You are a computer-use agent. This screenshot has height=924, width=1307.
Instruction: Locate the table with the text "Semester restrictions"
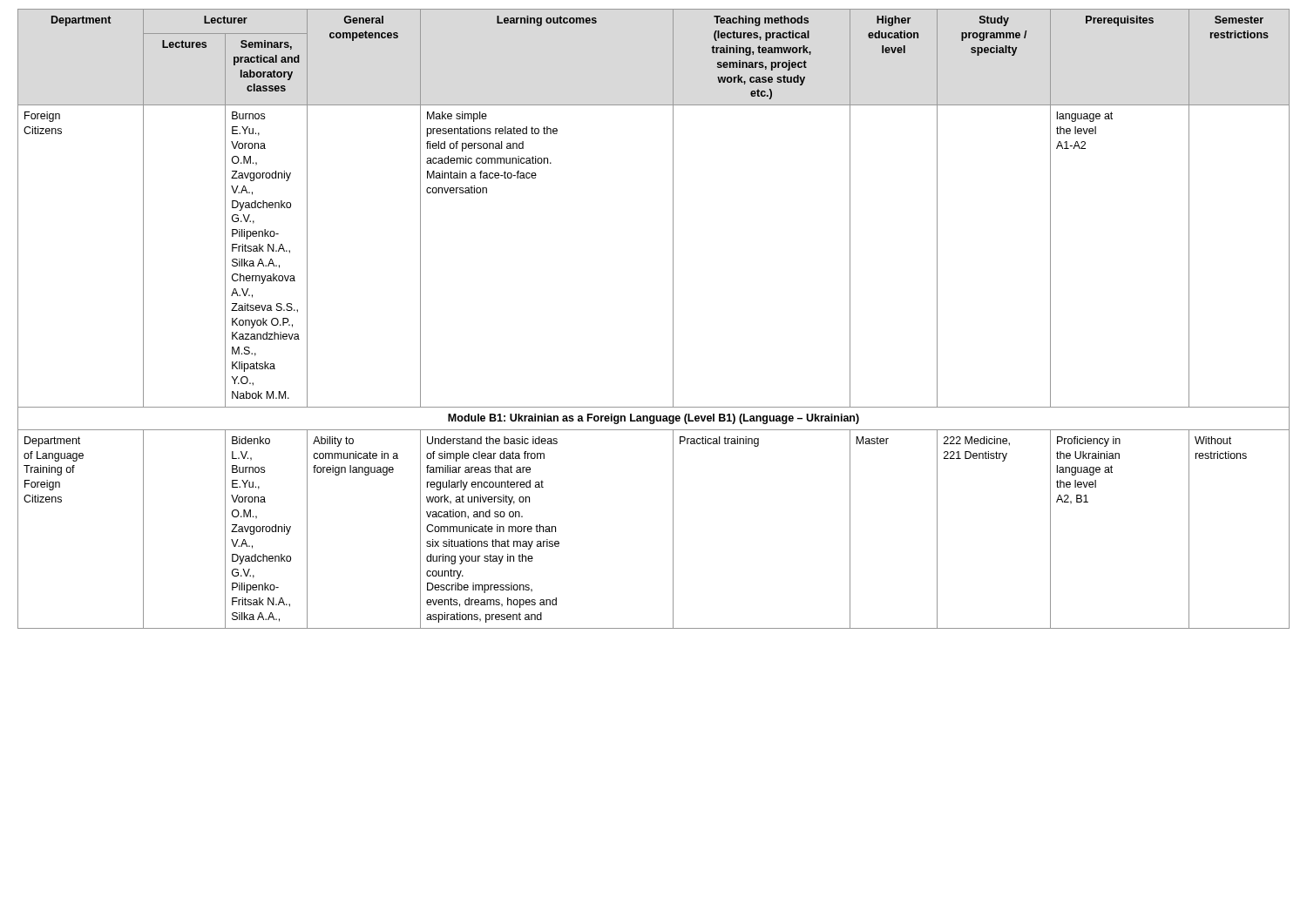pyautogui.click(x=654, y=319)
